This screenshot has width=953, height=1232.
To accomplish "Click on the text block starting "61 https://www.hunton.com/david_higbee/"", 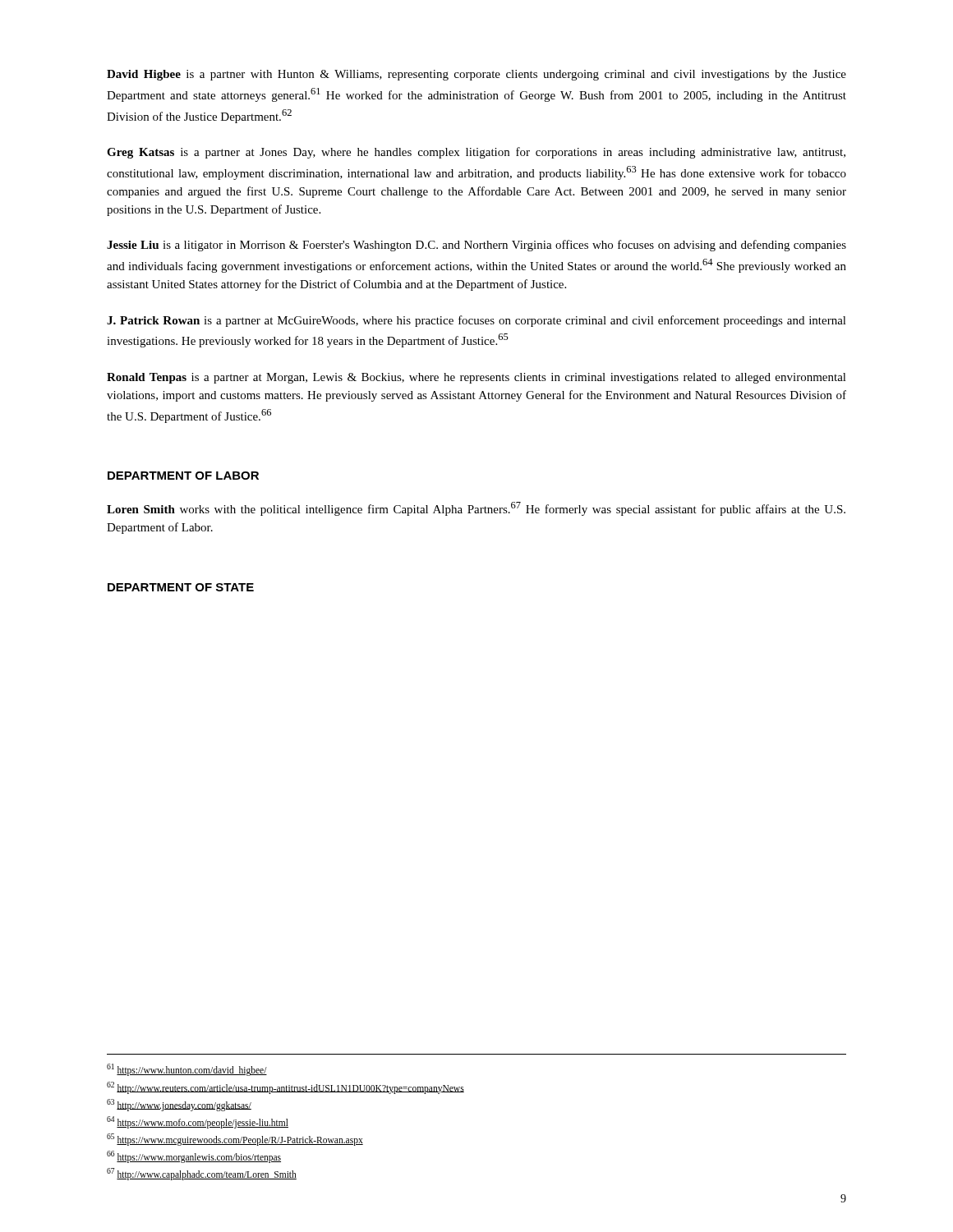I will [187, 1069].
